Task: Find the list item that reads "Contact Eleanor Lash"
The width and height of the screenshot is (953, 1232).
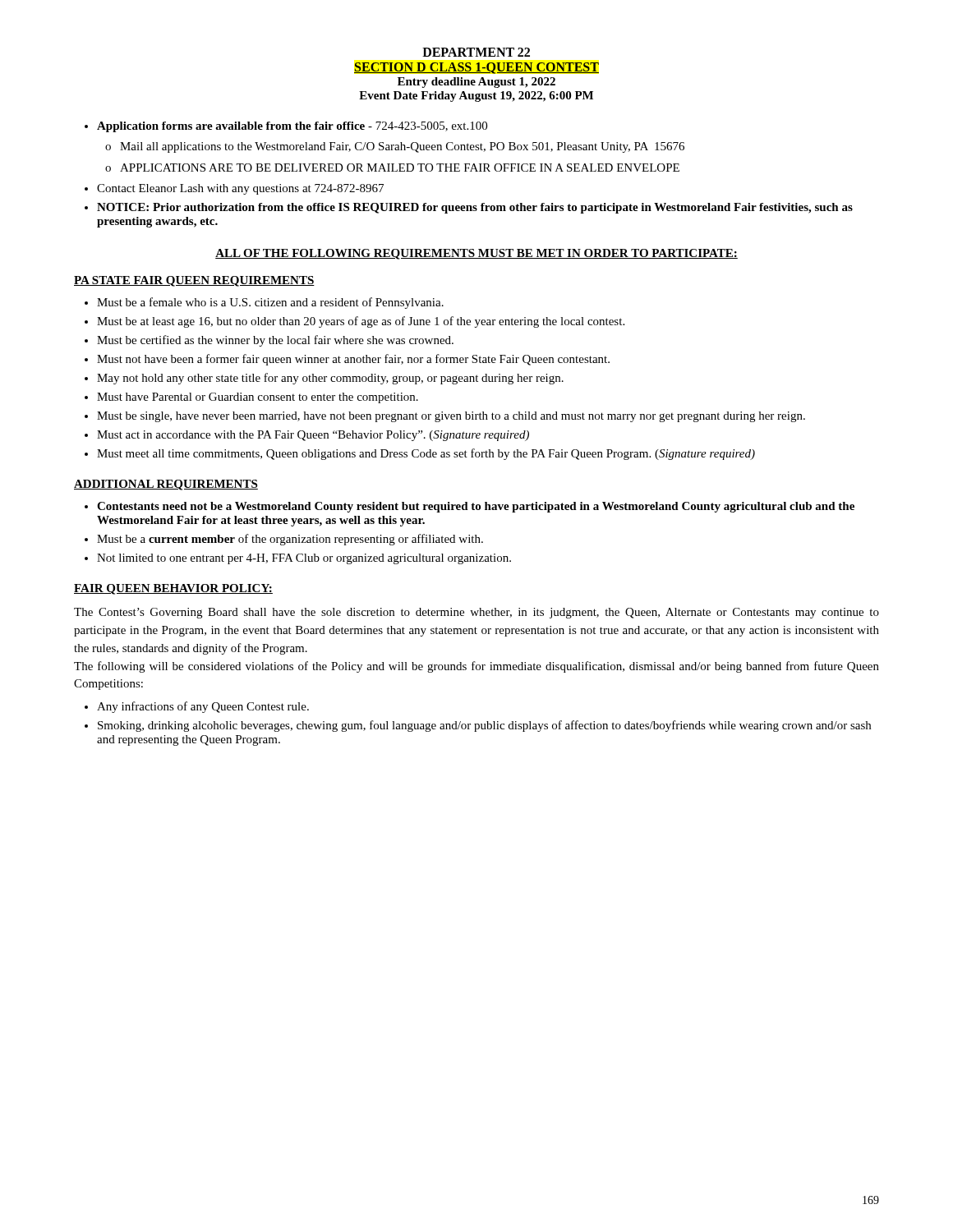Action: (x=234, y=189)
